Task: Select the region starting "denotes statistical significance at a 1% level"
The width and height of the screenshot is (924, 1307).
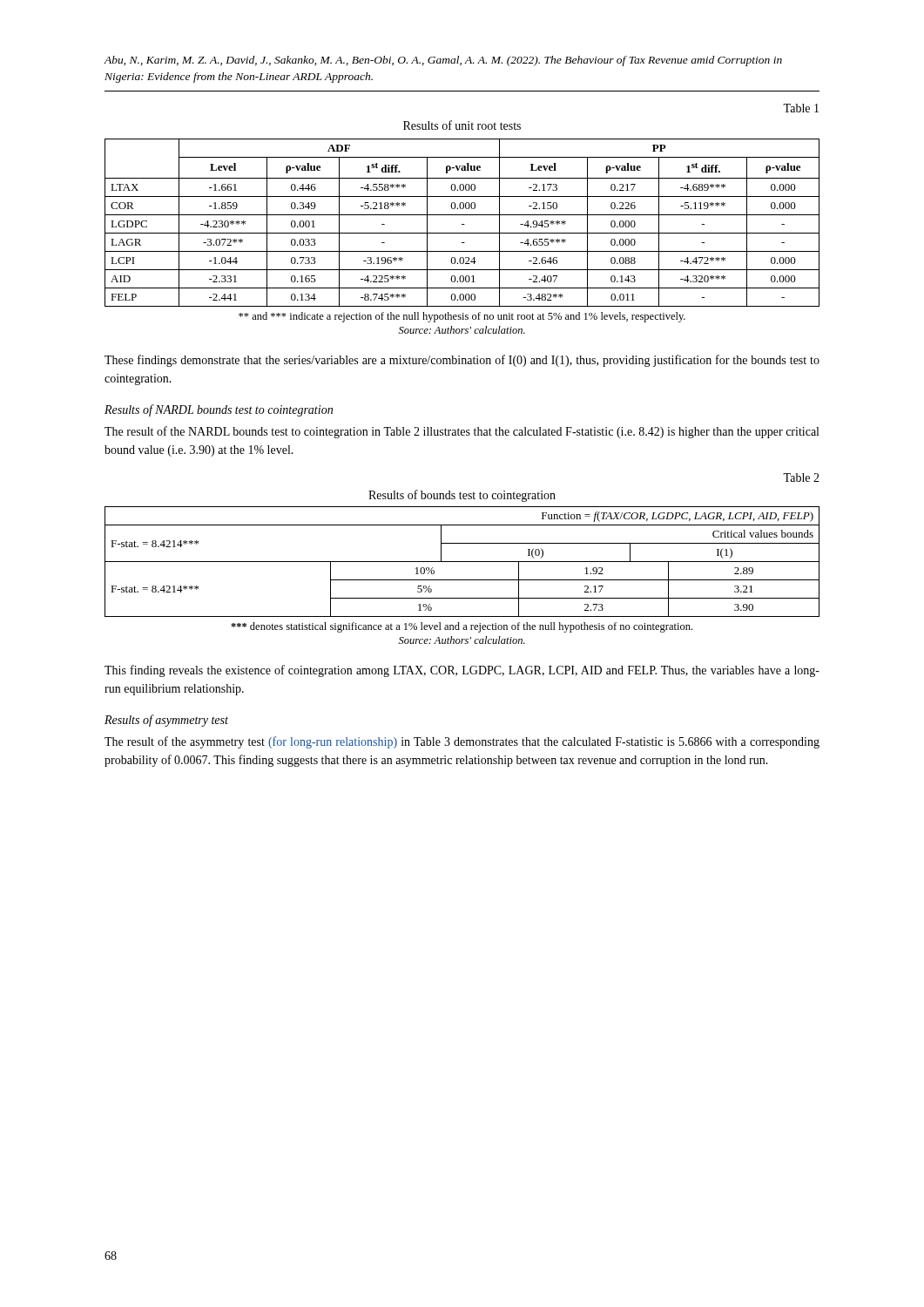Action: click(x=462, y=627)
